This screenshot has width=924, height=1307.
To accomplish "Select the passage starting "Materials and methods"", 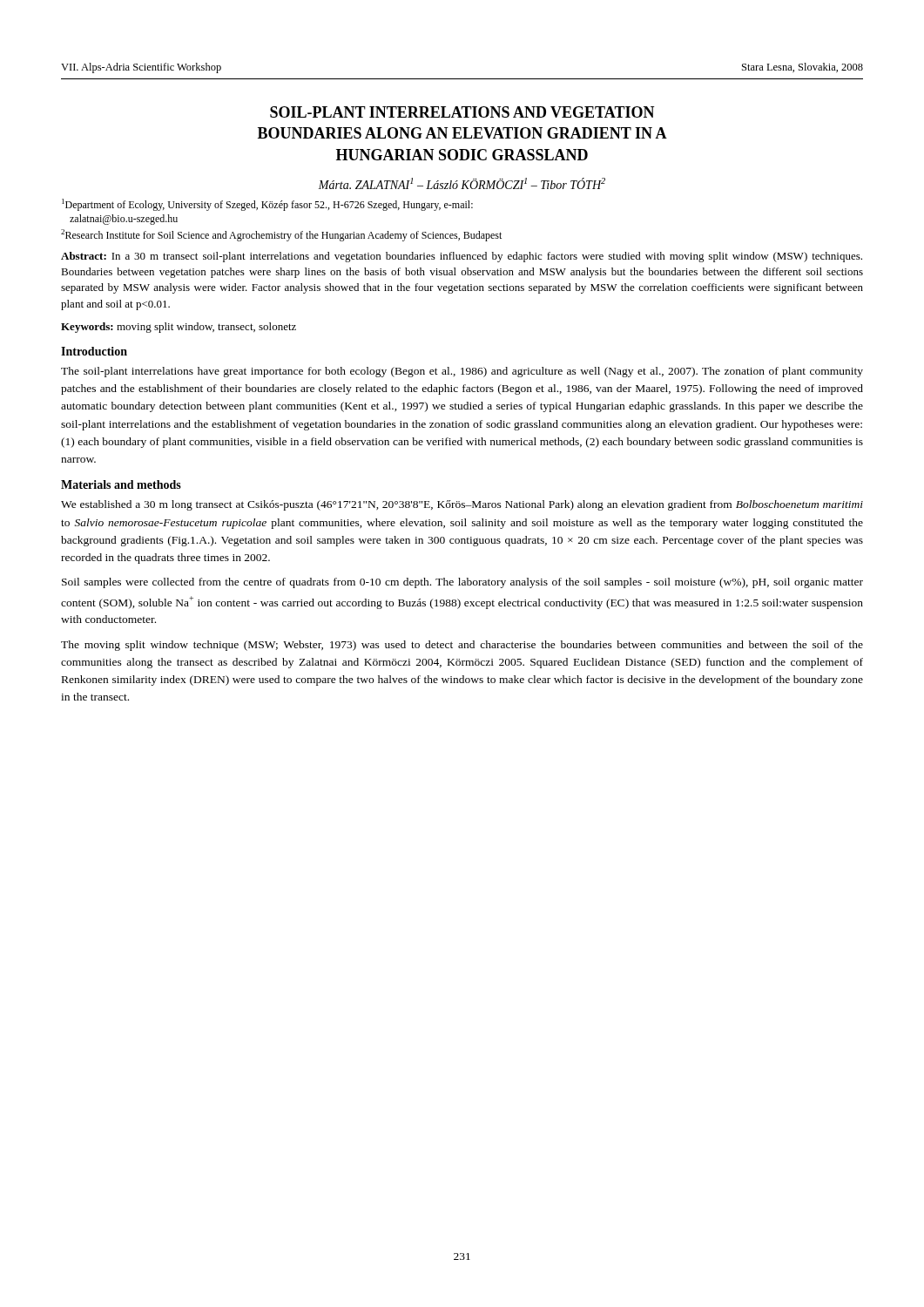I will pyautogui.click(x=121, y=485).
